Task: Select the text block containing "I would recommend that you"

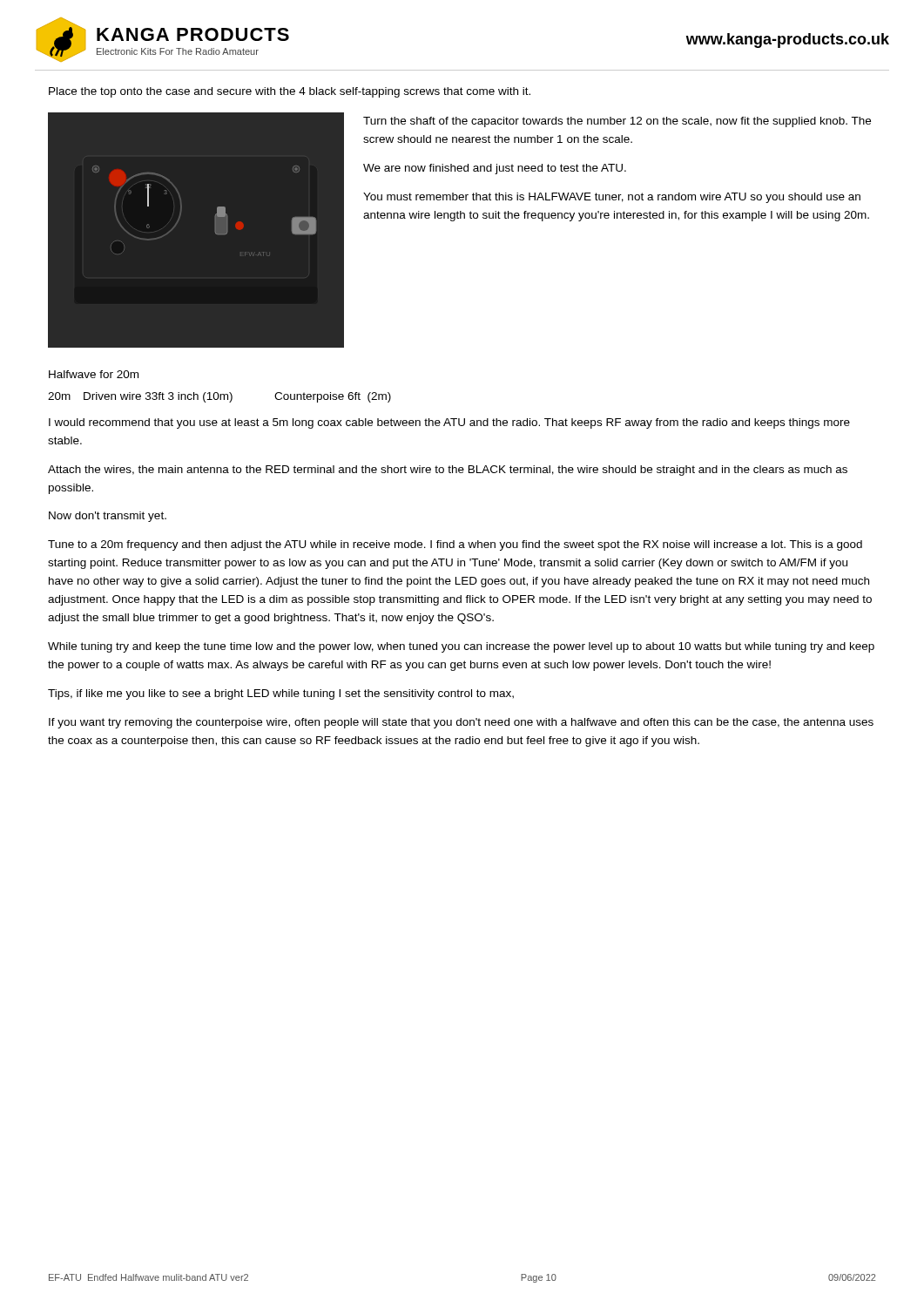Action: tap(449, 431)
